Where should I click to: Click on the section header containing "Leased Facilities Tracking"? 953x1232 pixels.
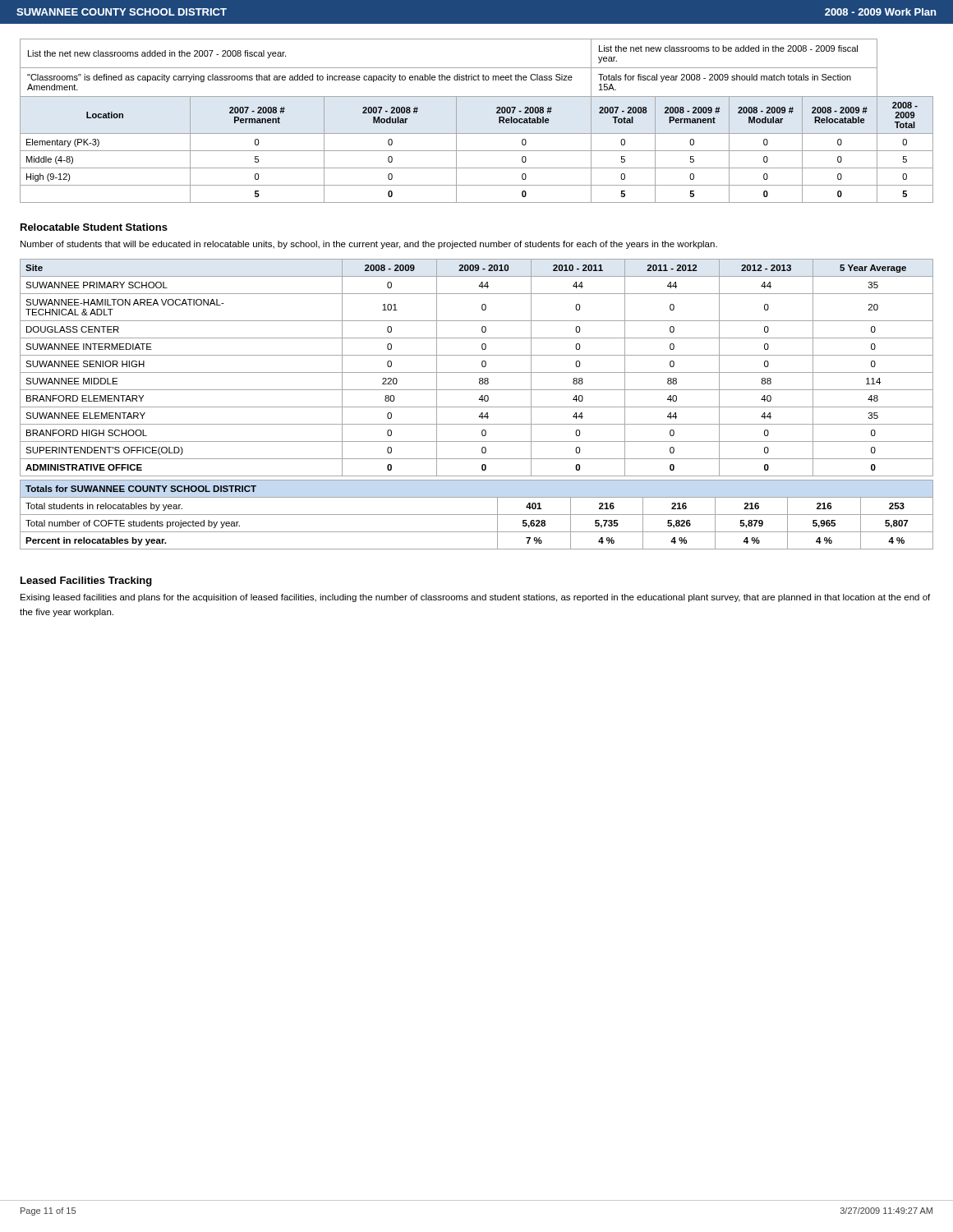86,581
